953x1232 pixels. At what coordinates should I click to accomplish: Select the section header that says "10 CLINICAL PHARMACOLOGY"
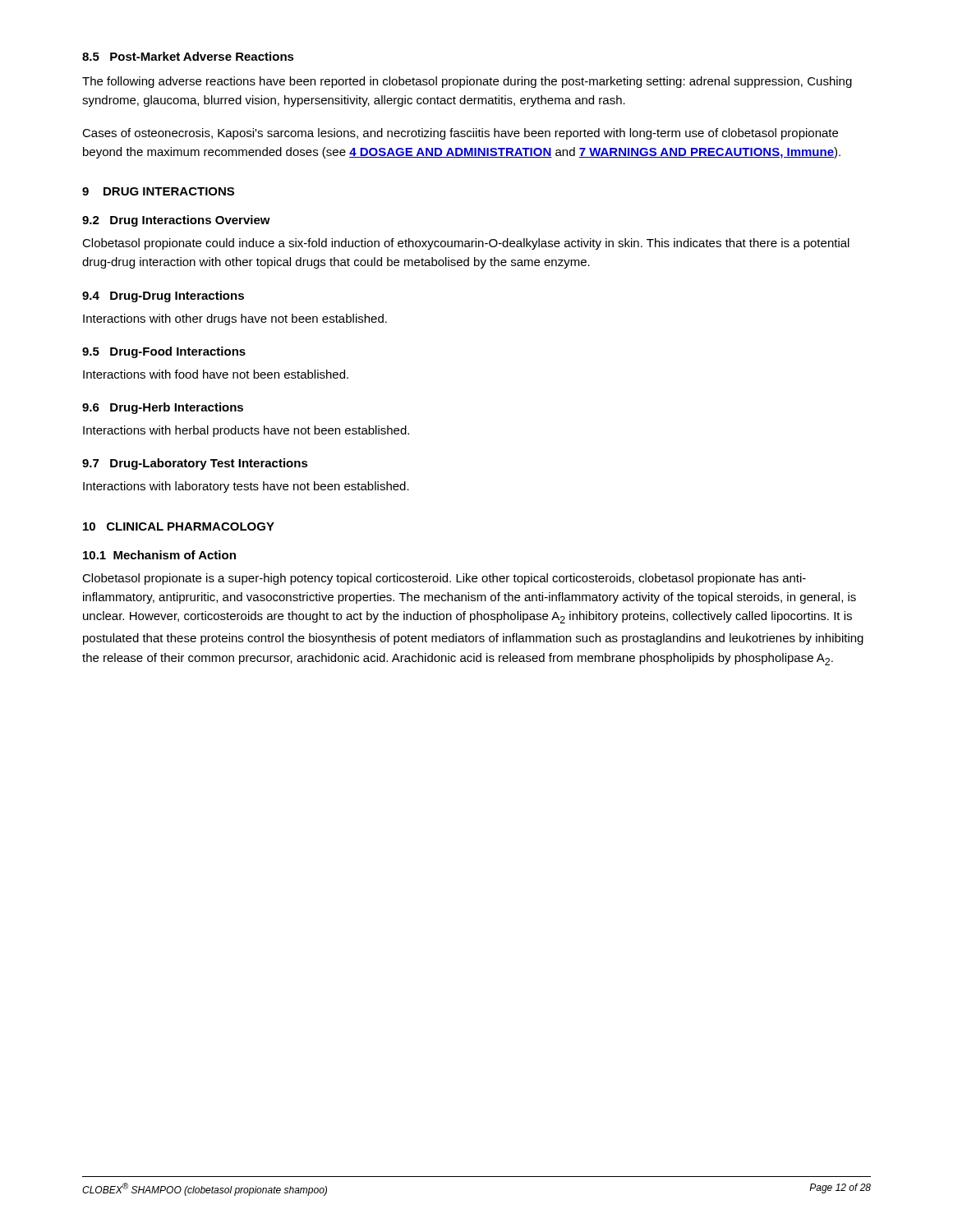[x=178, y=526]
